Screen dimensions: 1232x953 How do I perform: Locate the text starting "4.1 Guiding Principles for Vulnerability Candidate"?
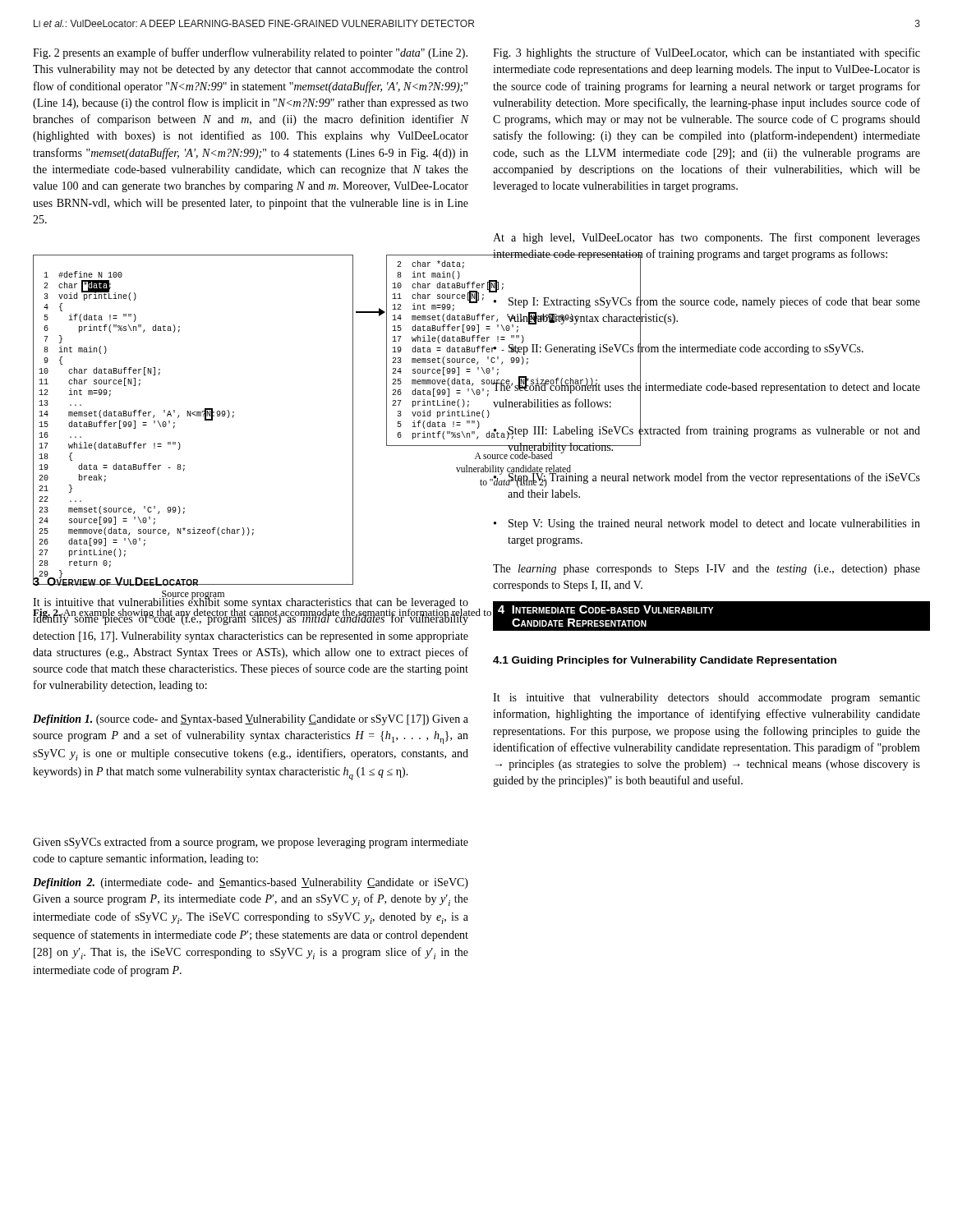point(665,660)
